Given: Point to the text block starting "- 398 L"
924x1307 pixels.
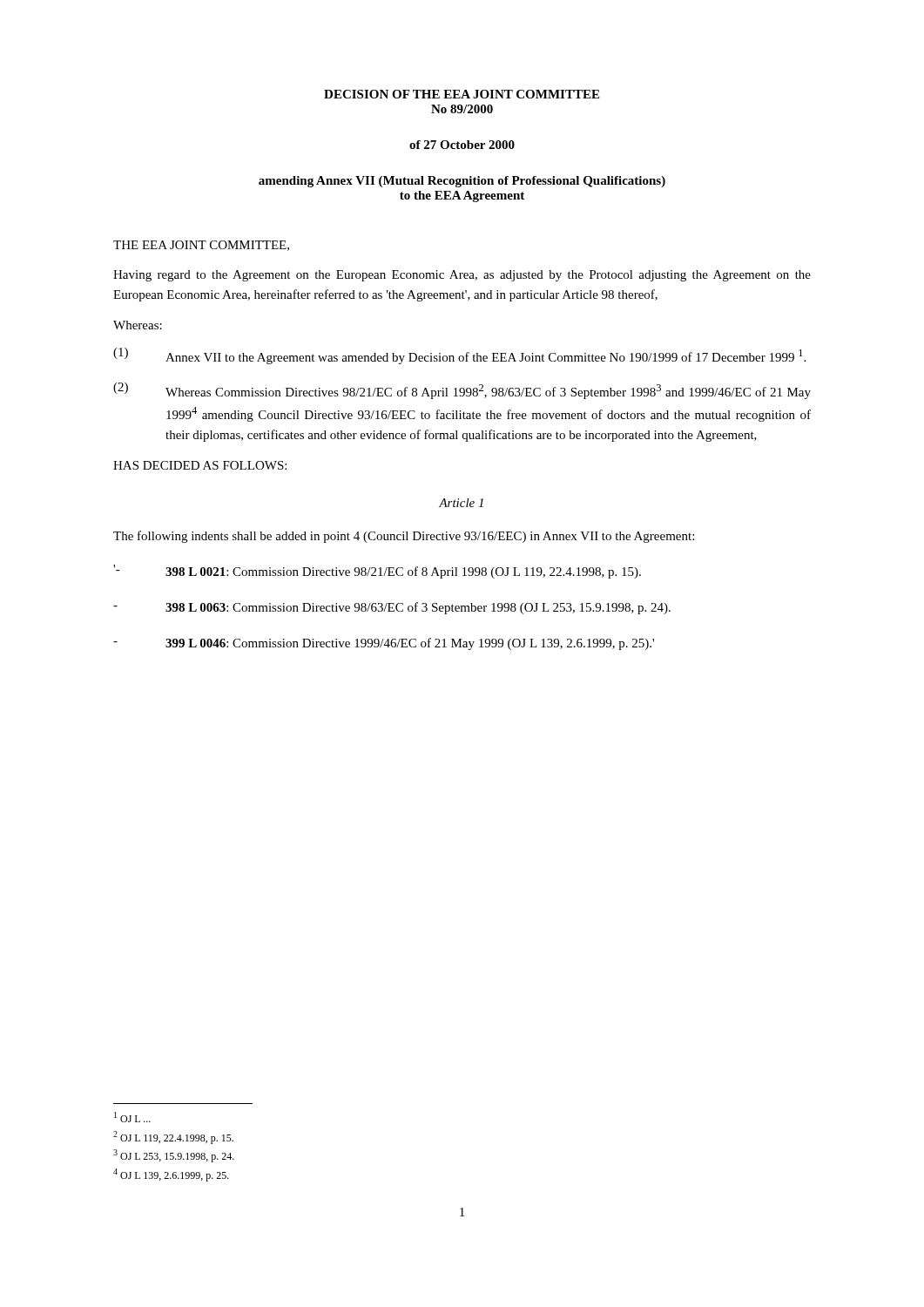Looking at the screenshot, I should 462,608.
